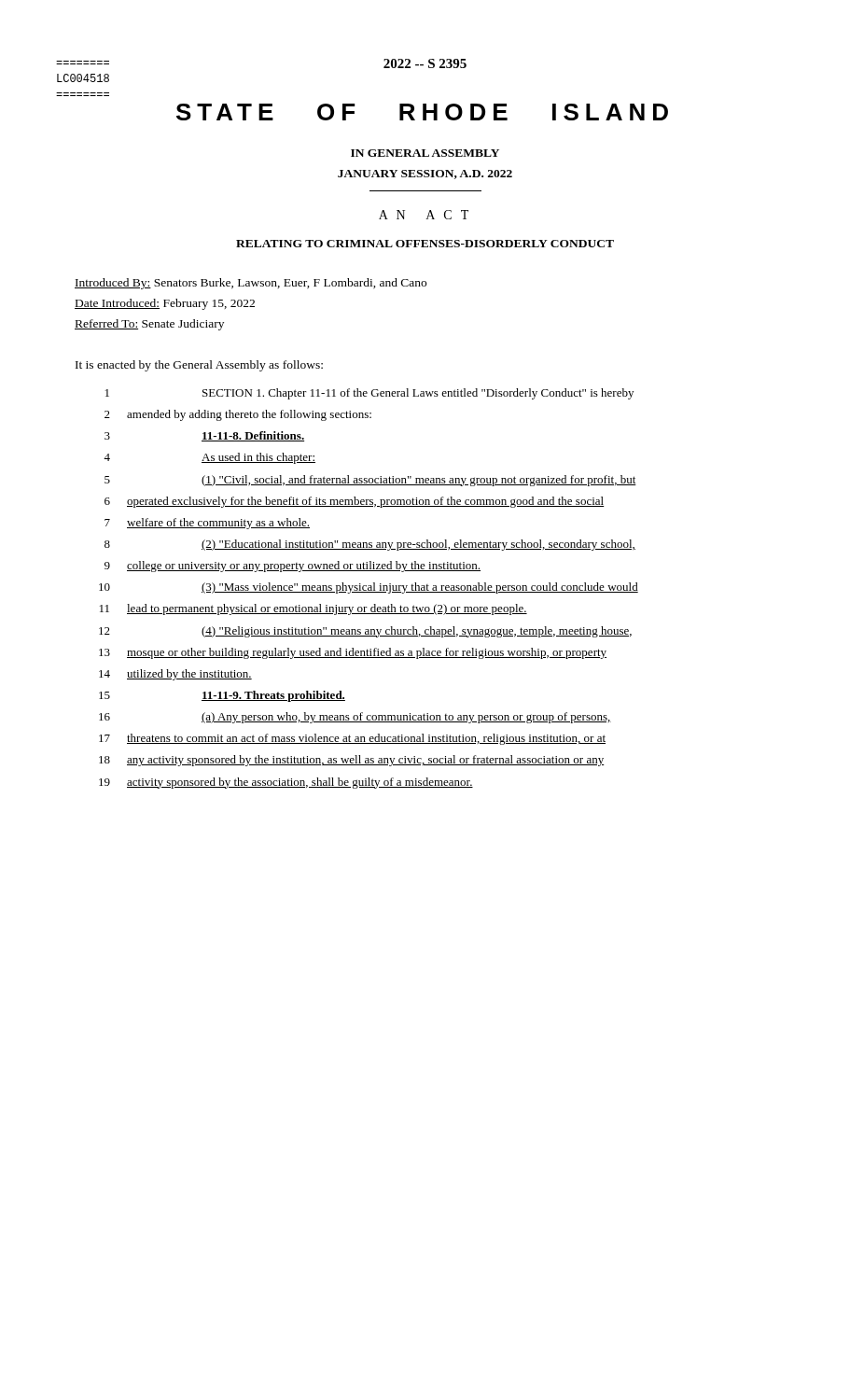Locate the block of text that opens with "11 lead to"

(425, 609)
